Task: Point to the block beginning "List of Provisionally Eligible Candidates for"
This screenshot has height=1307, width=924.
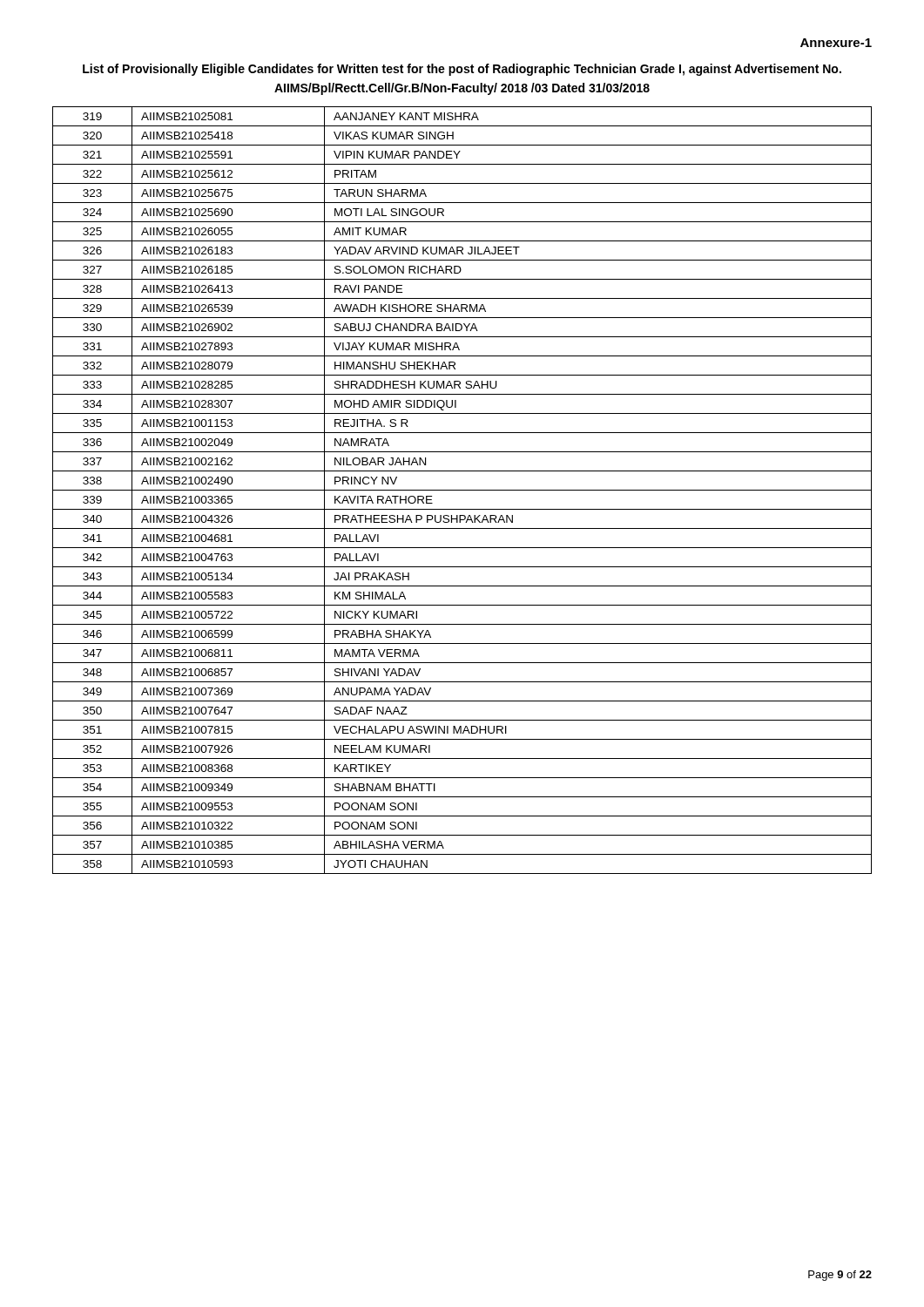Action: pos(462,78)
